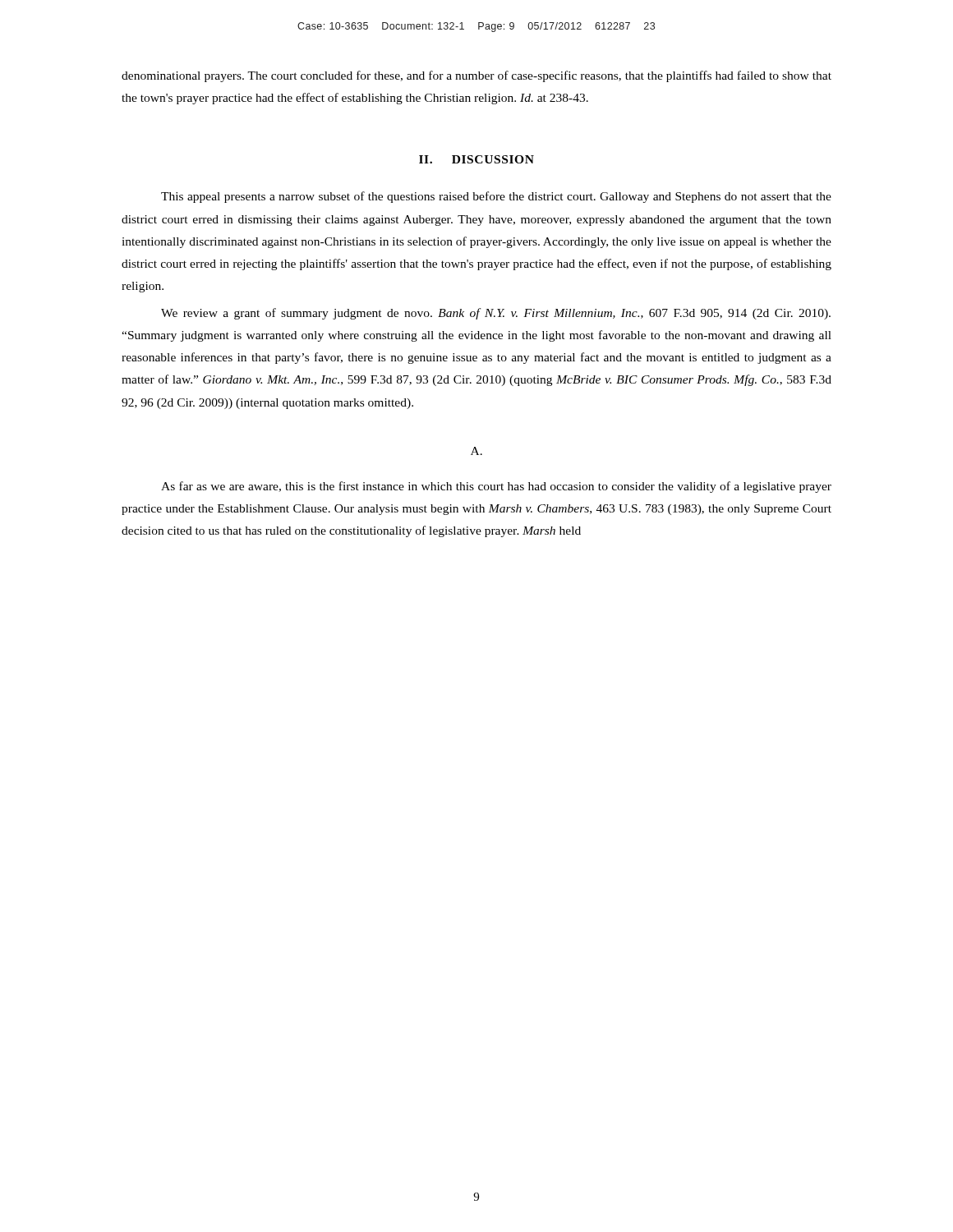This screenshot has width=953, height=1232.
Task: Locate the passage starting "denominational prayers. The court"
Action: click(476, 86)
